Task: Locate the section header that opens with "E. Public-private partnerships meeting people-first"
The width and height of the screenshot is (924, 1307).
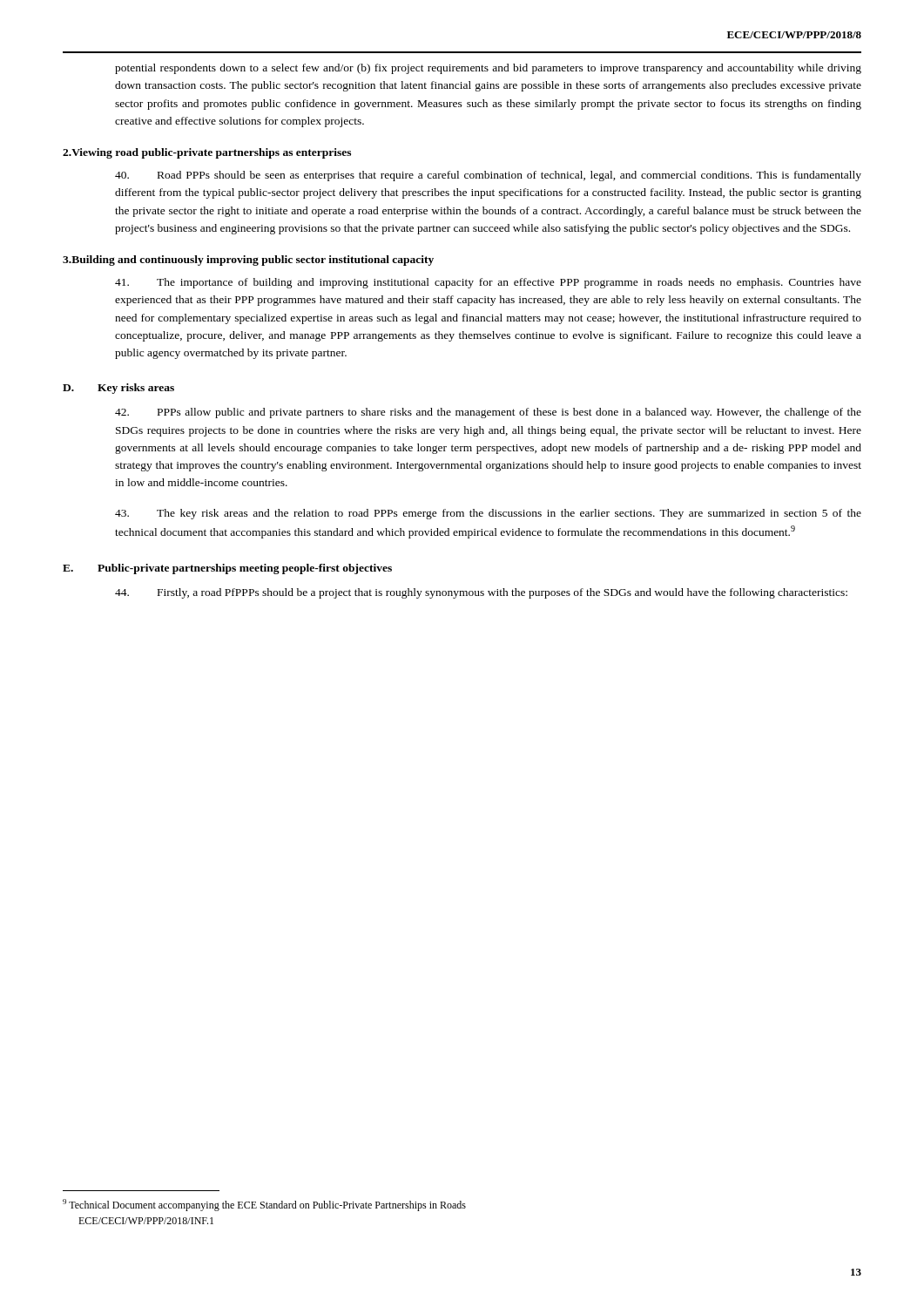Action: (227, 568)
